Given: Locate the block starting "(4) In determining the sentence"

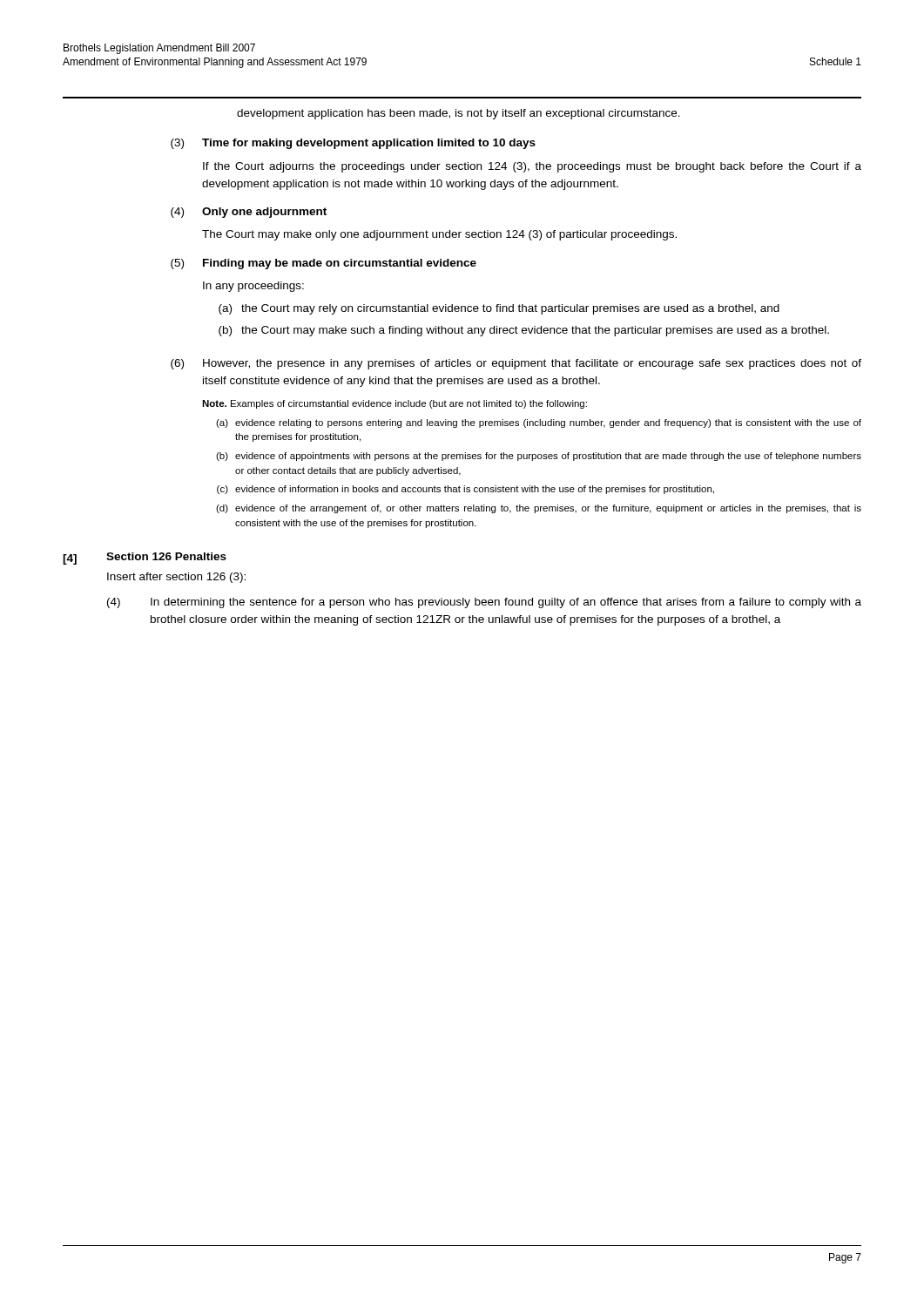Looking at the screenshot, I should 484,611.
